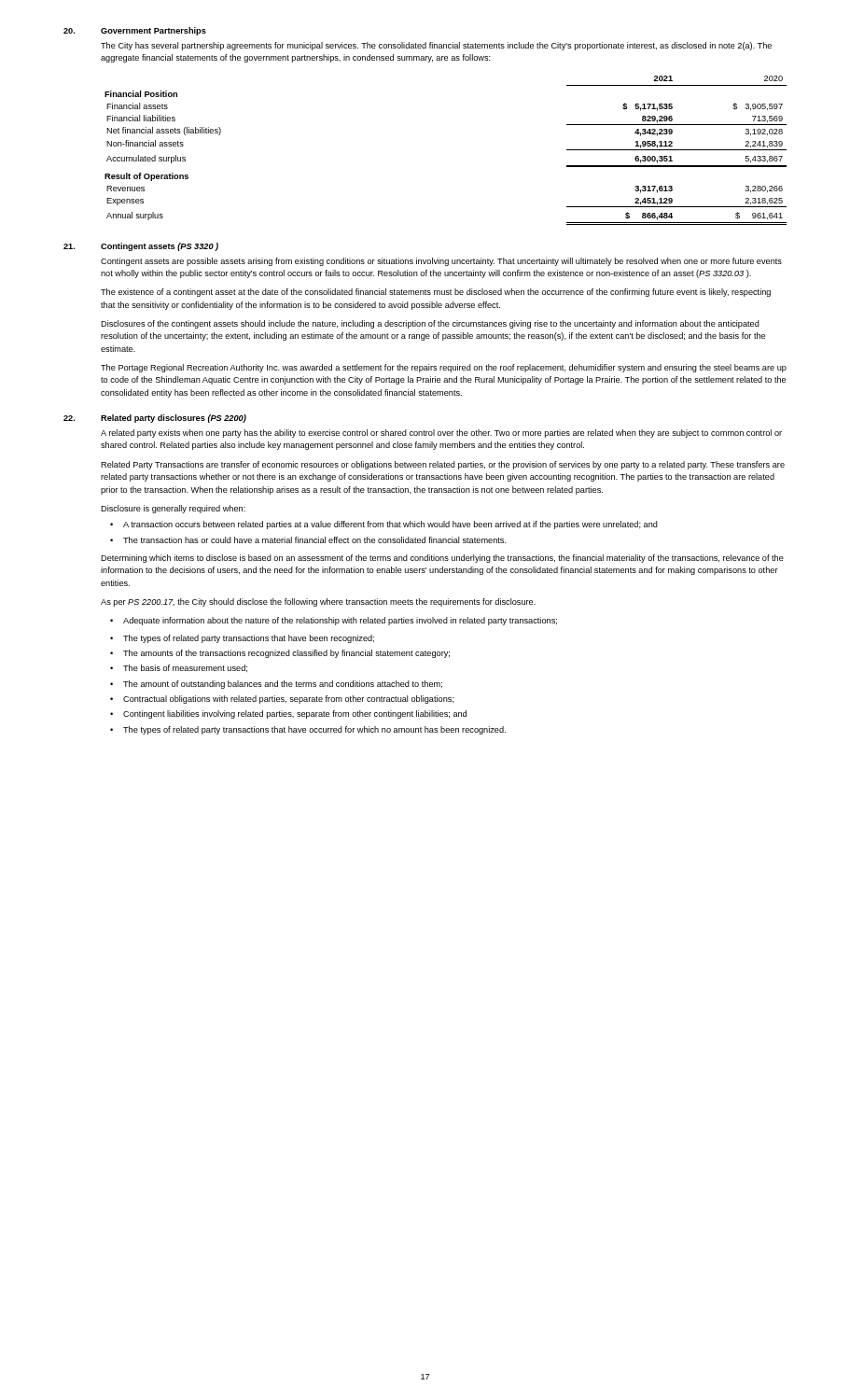Find the text block that reads "Related Party Transactions are"

443,477
